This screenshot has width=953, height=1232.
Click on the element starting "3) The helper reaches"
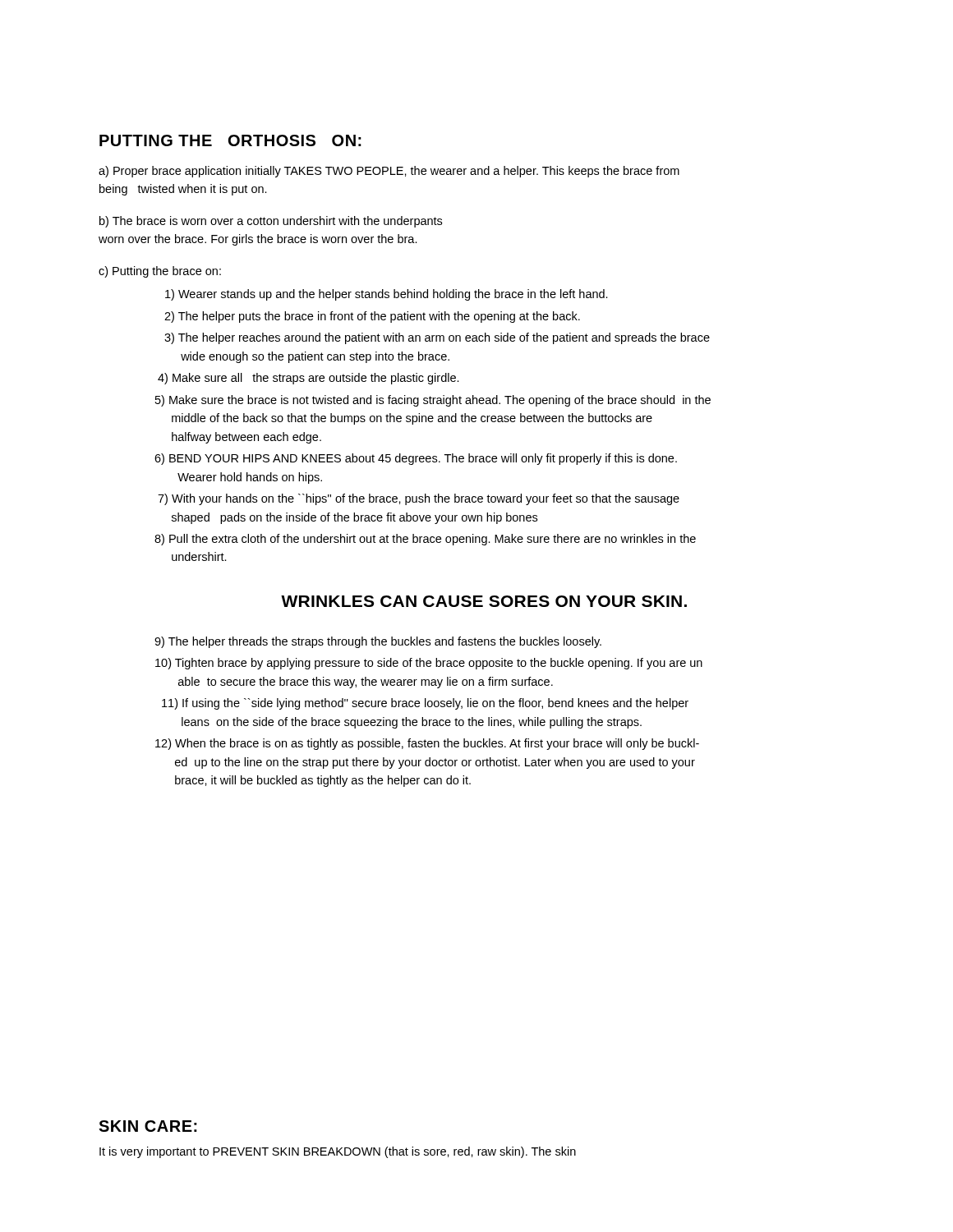tap(437, 347)
